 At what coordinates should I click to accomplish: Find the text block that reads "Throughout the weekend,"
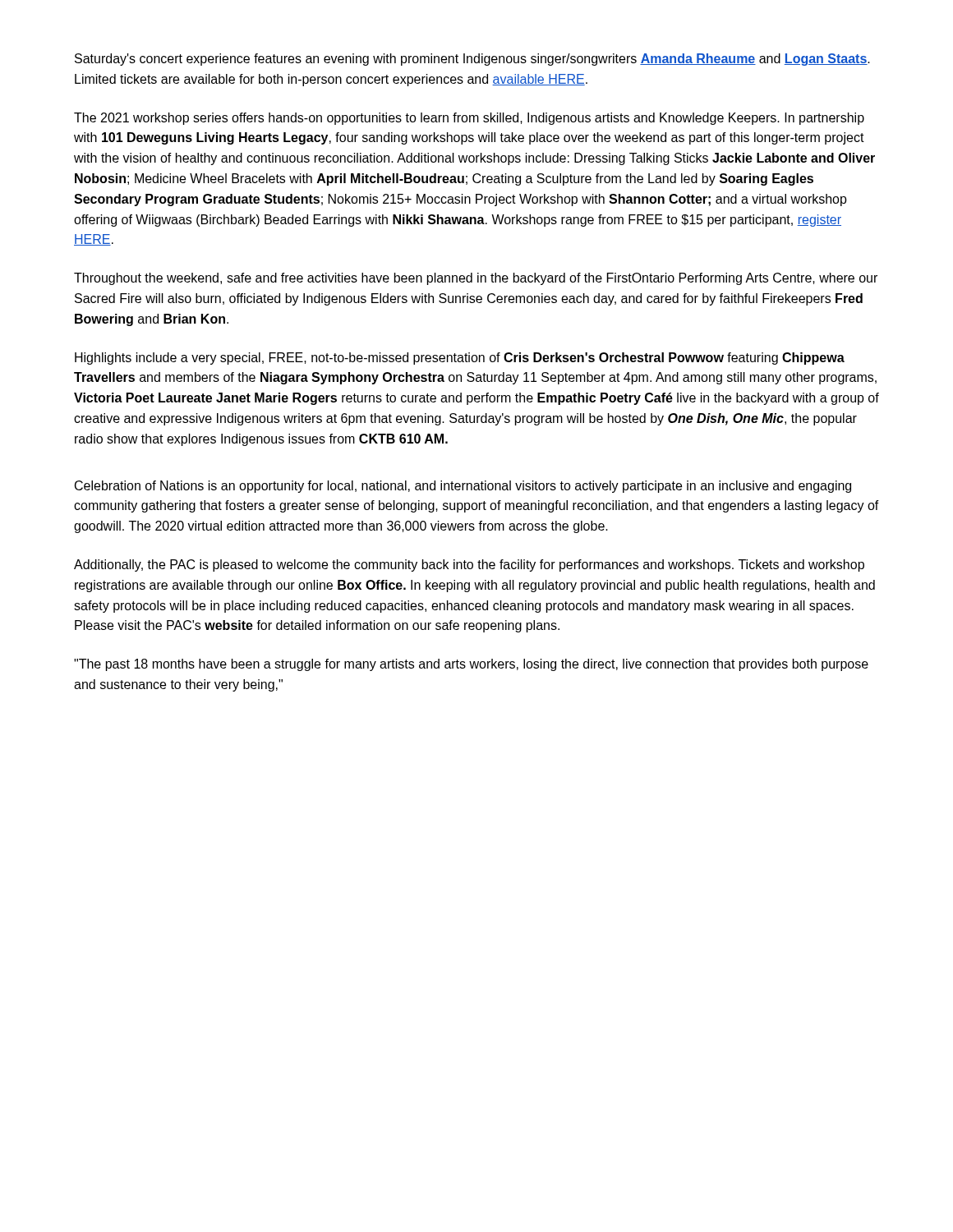click(476, 299)
